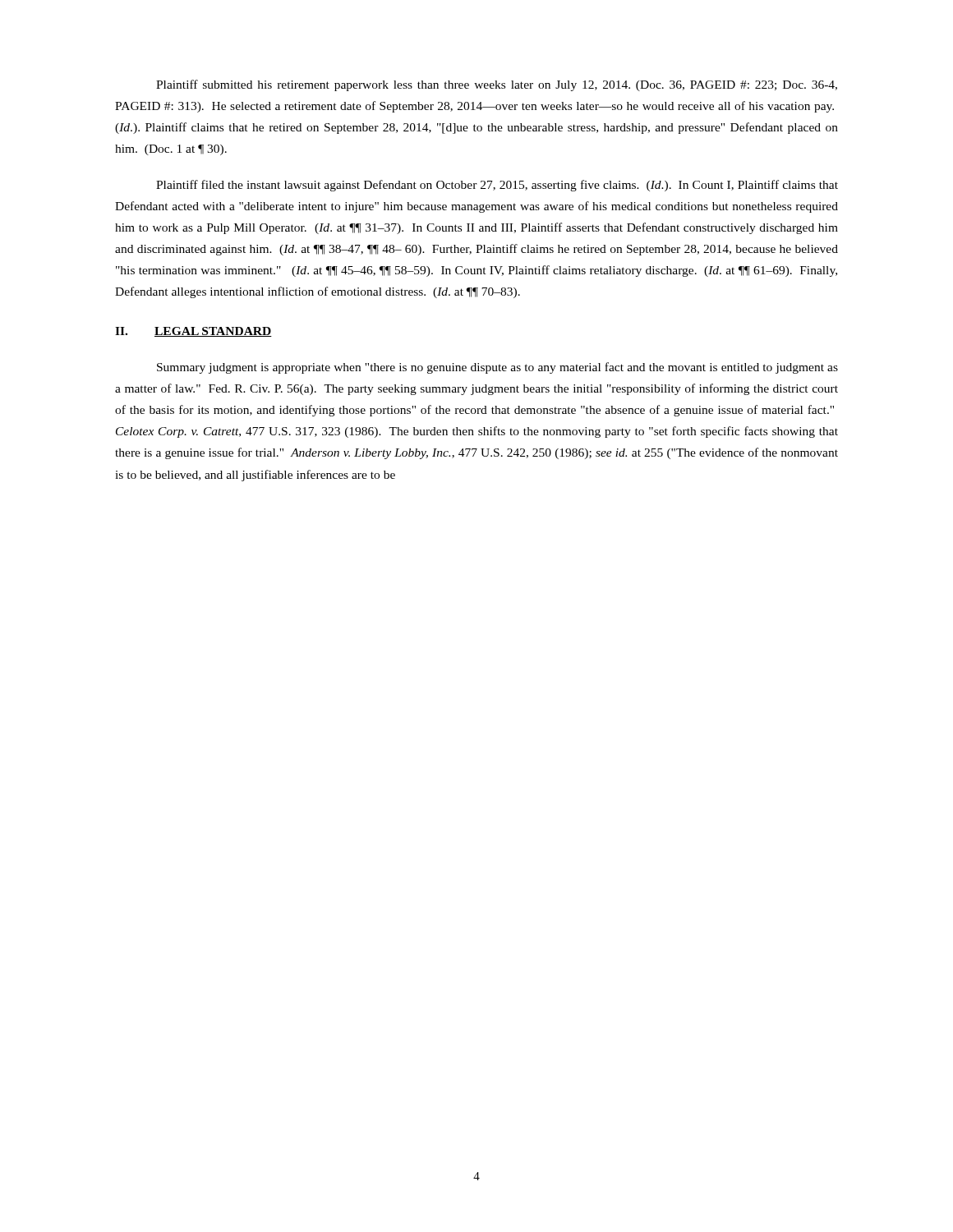Where is the passage that starts "Plaintiff submitted his retirement paperwork less"?
Screen dimensions: 1232x953
pyautogui.click(x=476, y=116)
